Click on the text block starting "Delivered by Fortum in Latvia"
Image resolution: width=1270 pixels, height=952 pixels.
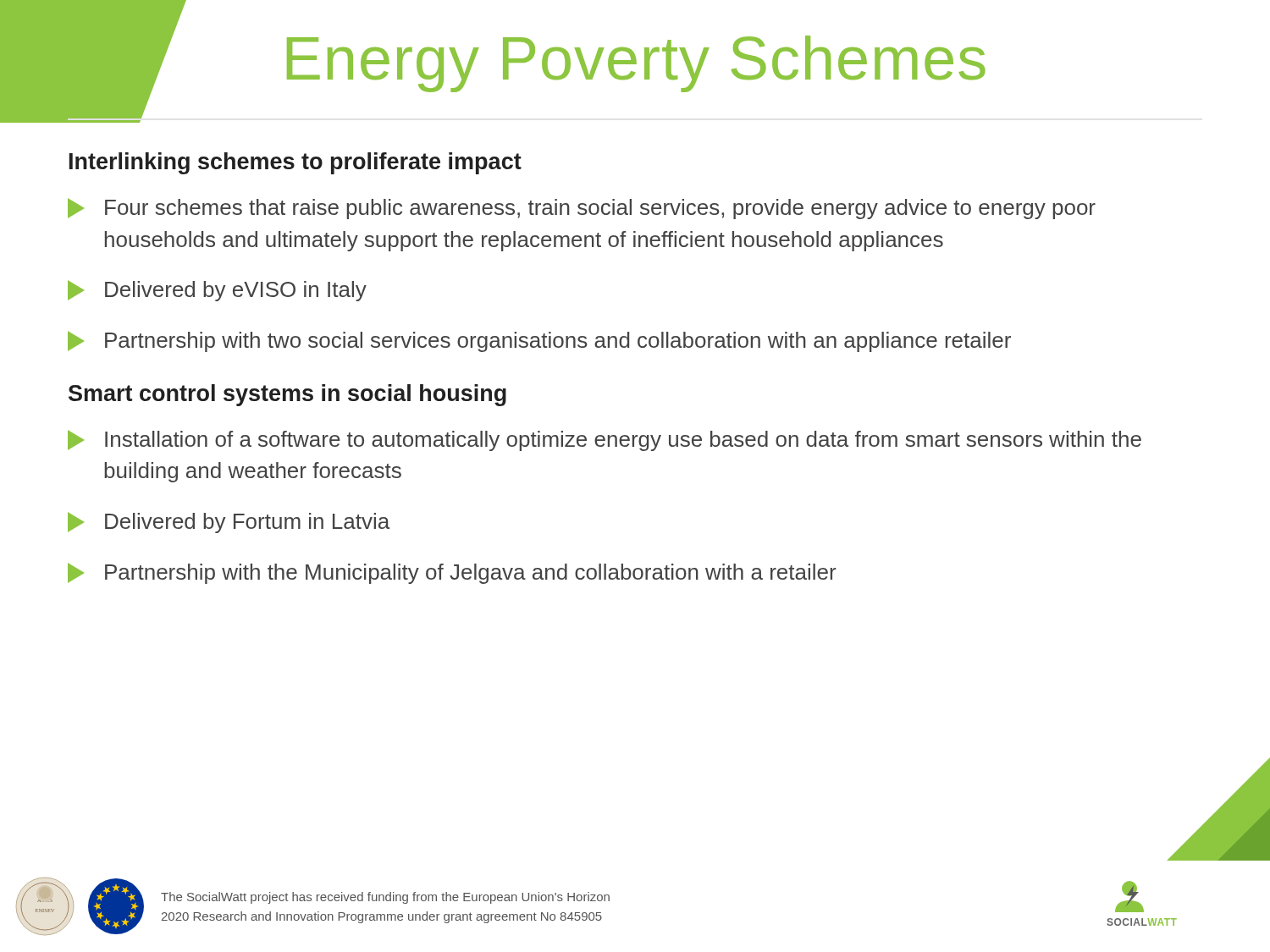tap(229, 522)
